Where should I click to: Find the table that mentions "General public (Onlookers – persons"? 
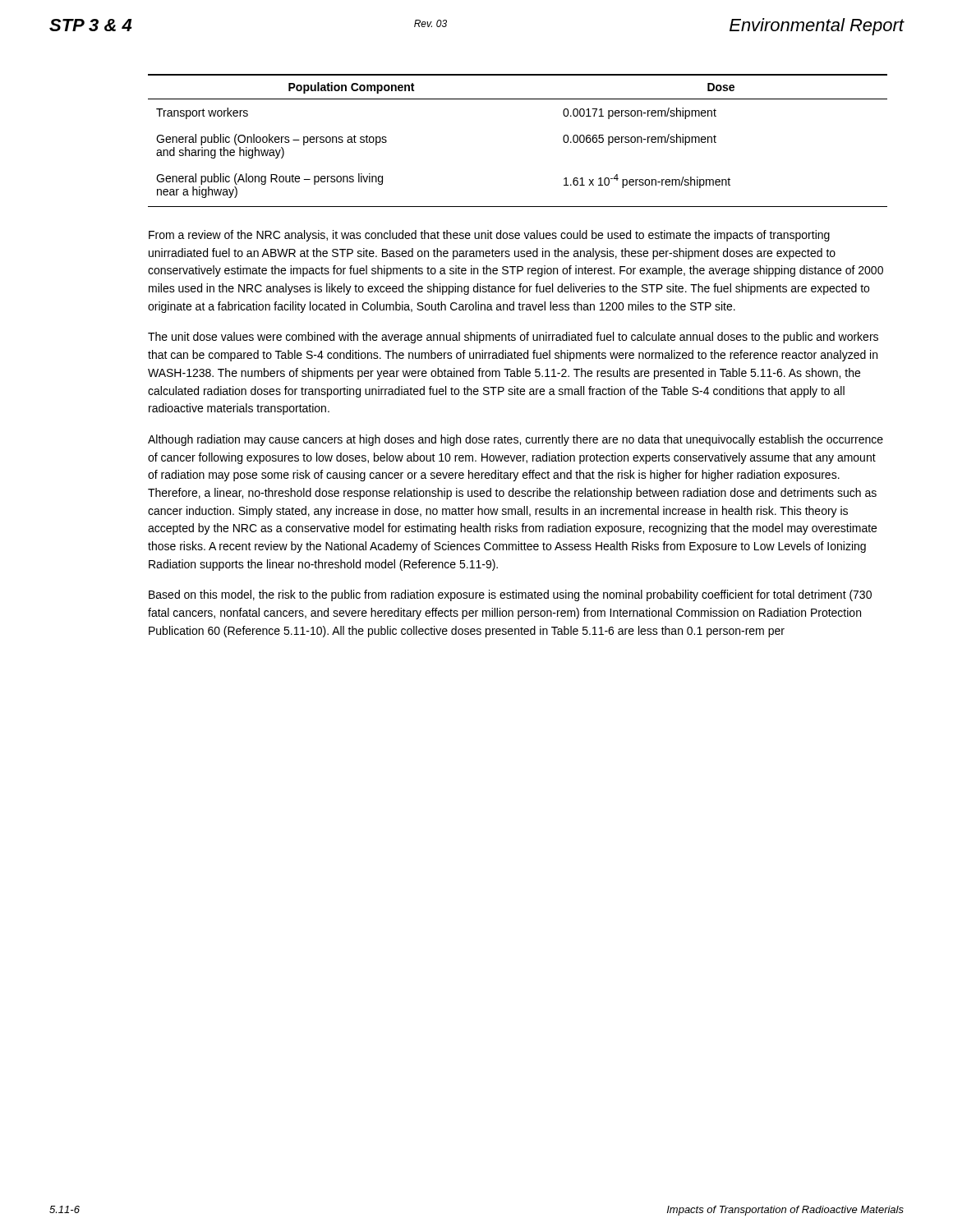(518, 140)
